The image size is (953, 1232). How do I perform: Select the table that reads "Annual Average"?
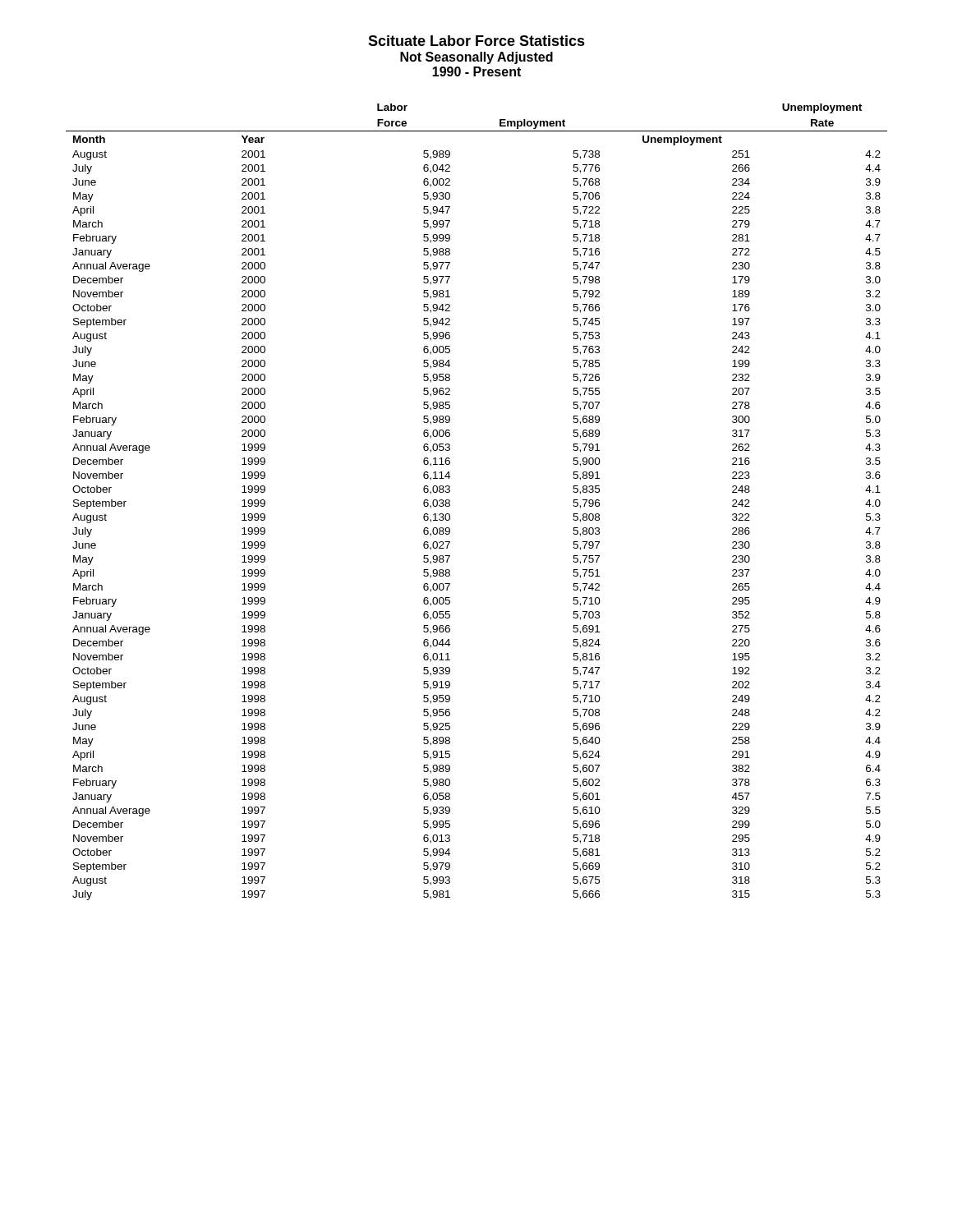pos(476,500)
